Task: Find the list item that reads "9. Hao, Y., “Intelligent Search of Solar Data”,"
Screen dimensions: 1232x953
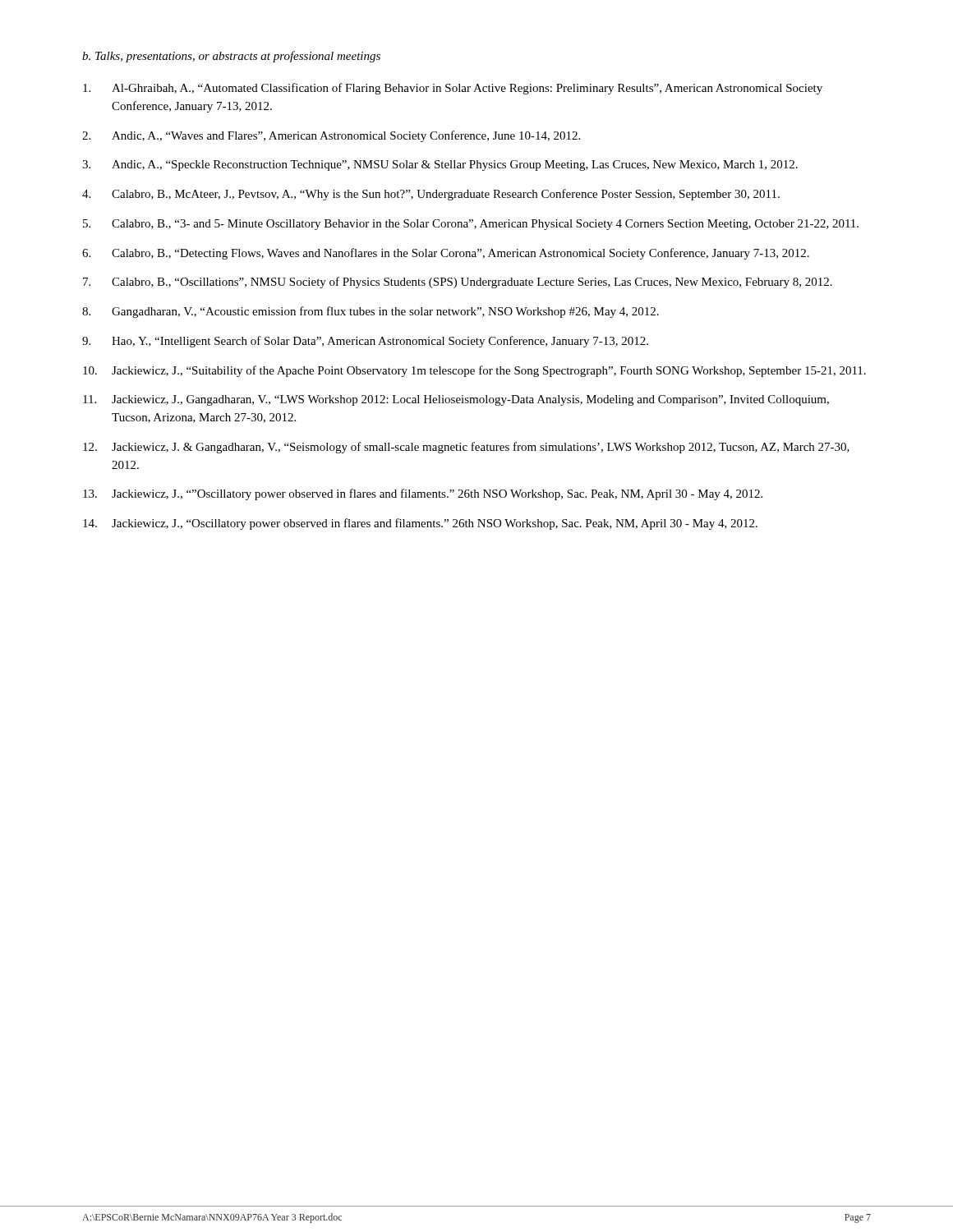Action: pyautogui.click(x=476, y=341)
